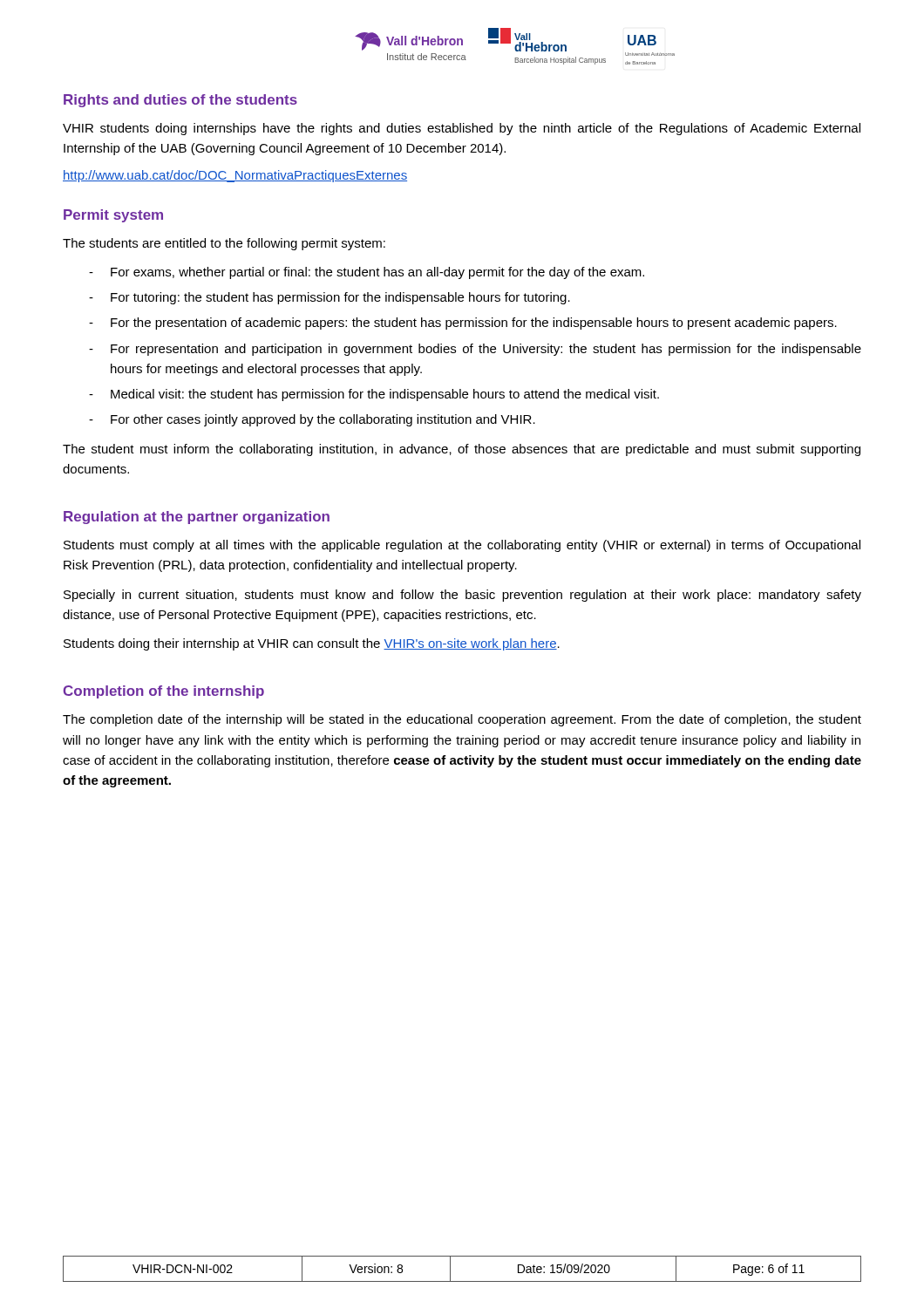Locate the table with the text "Version: 8"

(x=462, y=1269)
